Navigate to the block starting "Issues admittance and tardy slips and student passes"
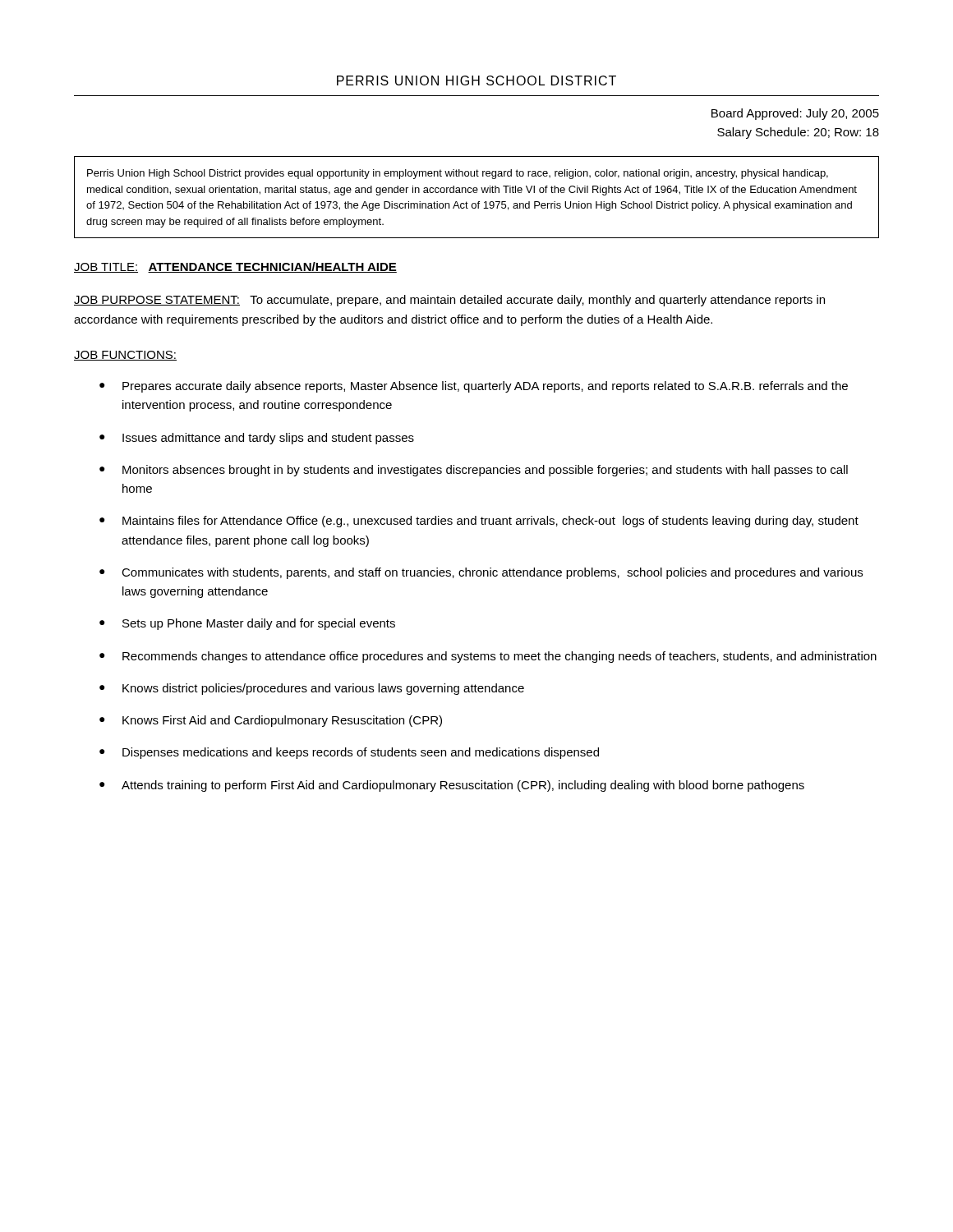 click(x=257, y=439)
